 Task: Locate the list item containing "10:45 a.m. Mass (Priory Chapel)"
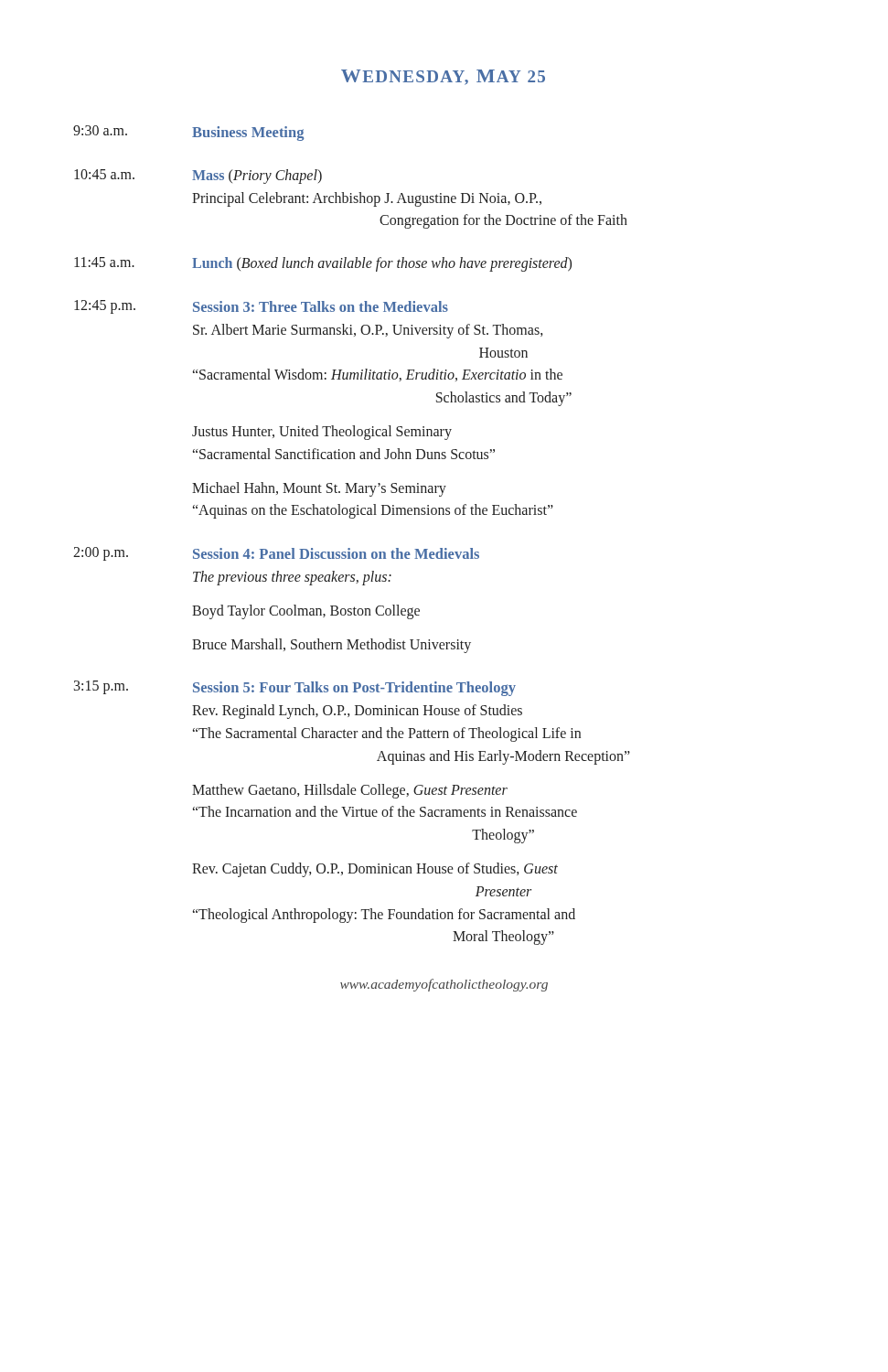click(x=444, y=199)
